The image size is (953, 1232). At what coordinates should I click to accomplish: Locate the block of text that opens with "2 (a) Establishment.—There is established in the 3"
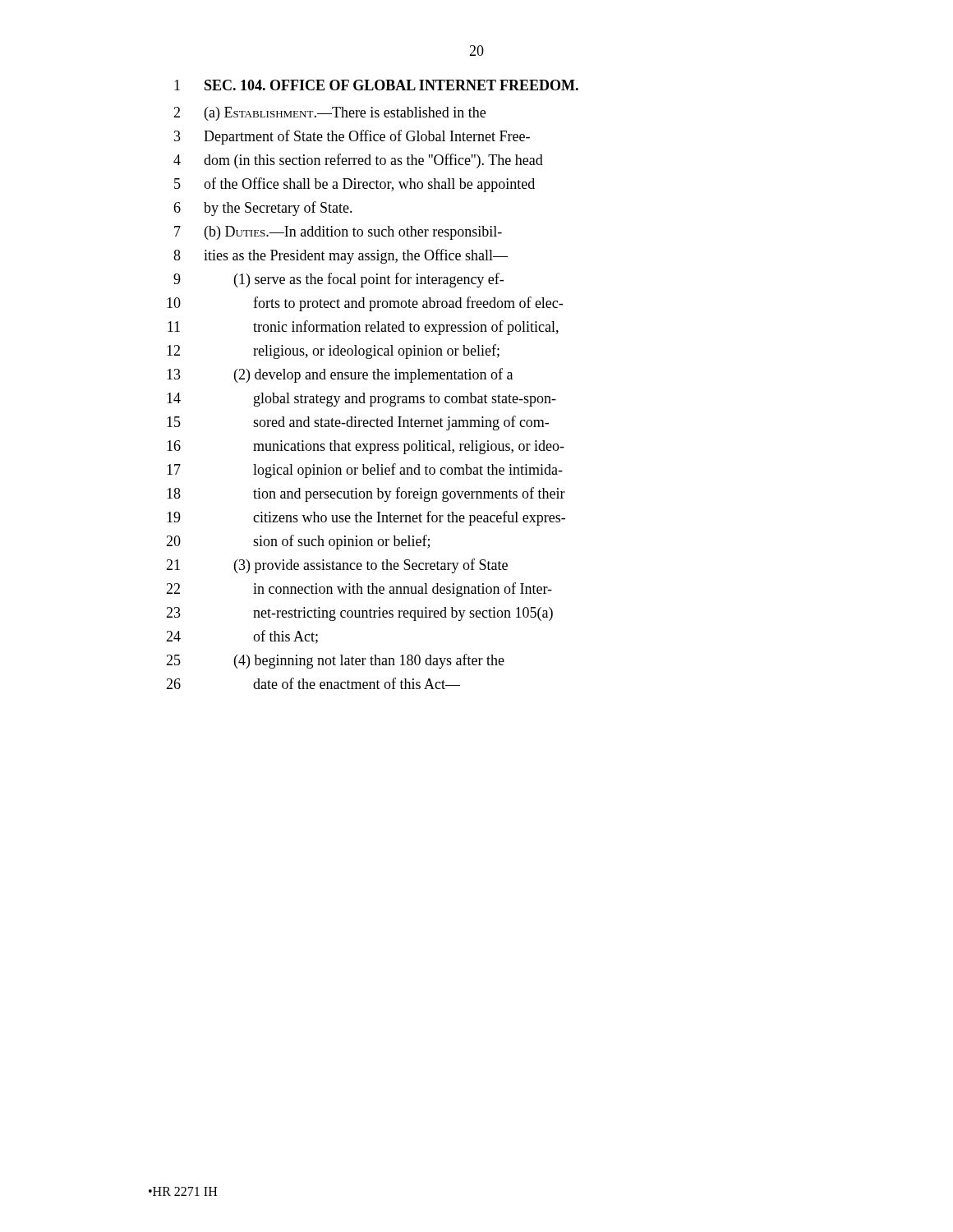[501, 161]
